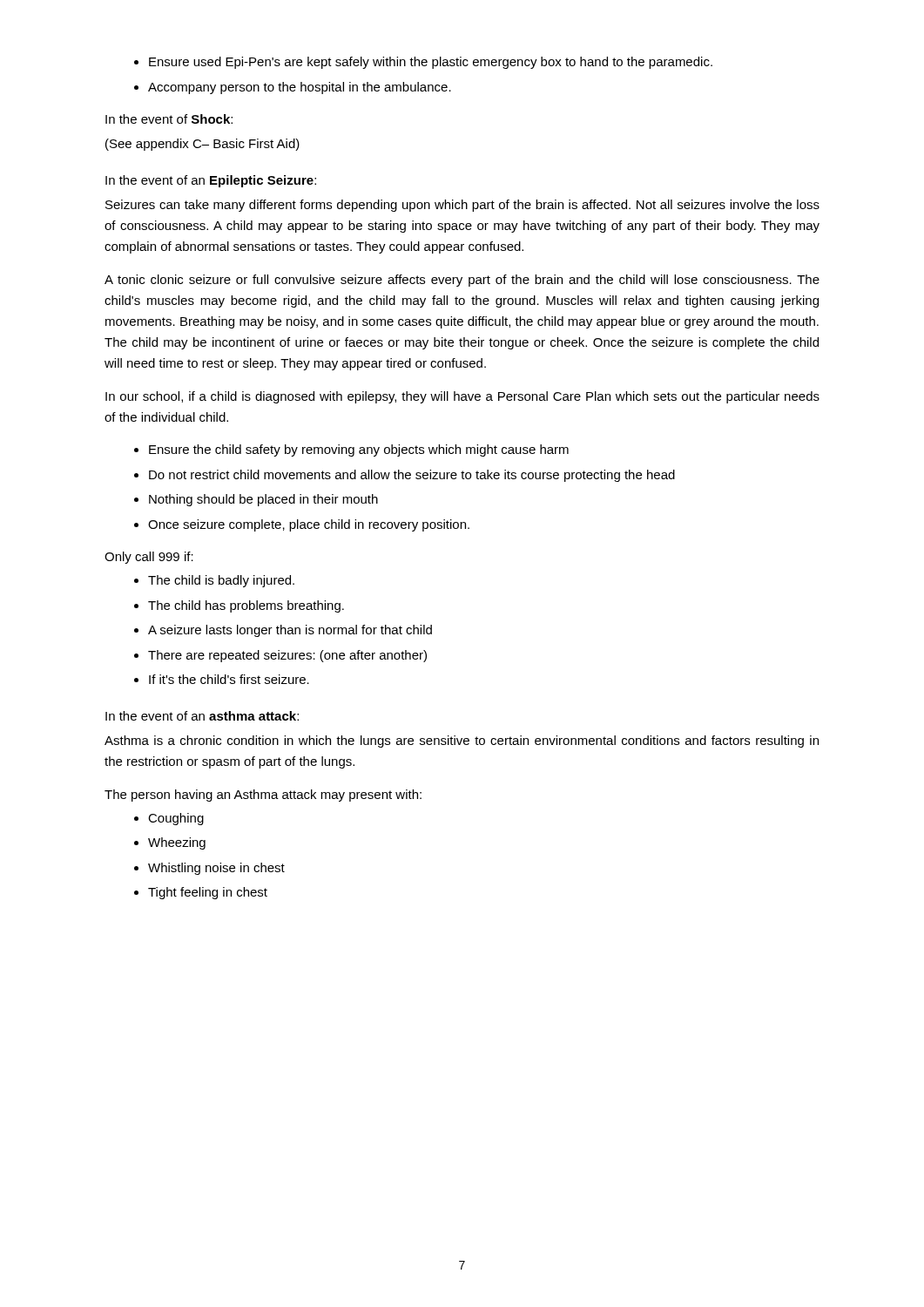Select the passage starting "Only call 999"
This screenshot has height=1307, width=924.
[149, 556]
